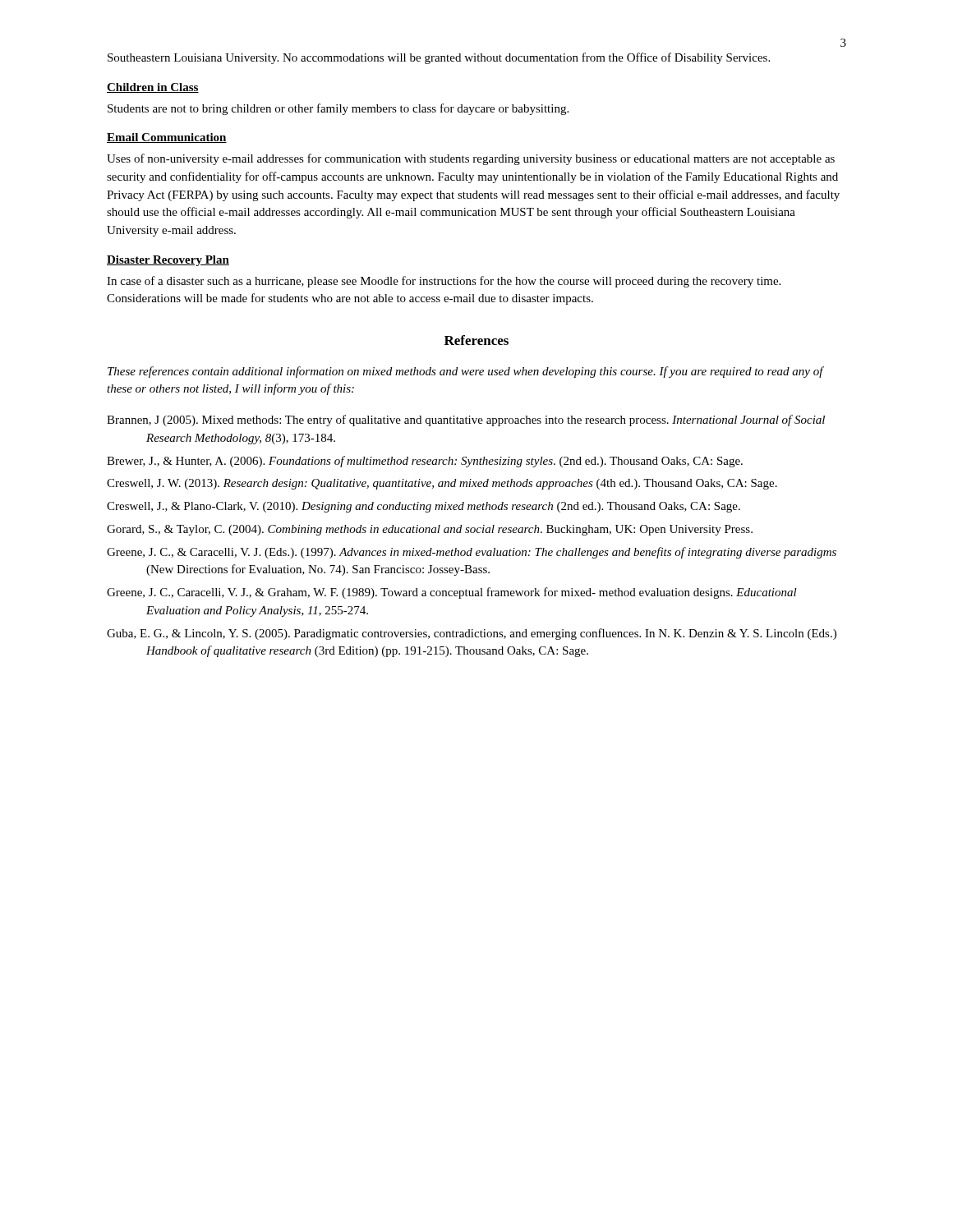Find the passage starting "Creswell, J. W. (2013). Research design: Qualitative, quantitative,"
Screen dimensions: 1232x953
[x=442, y=483]
